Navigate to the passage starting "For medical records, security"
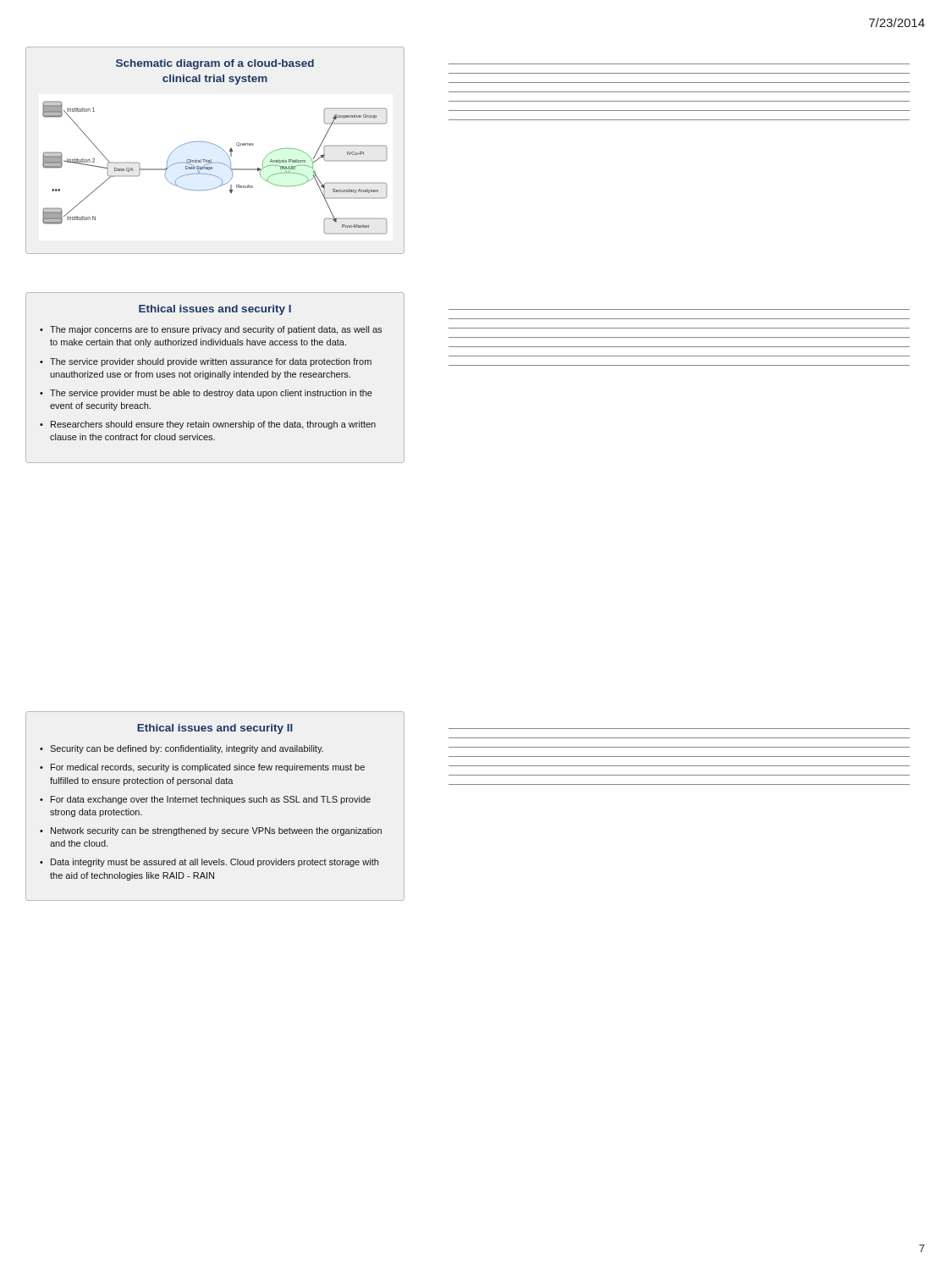Viewport: 952px width, 1270px height. point(207,774)
